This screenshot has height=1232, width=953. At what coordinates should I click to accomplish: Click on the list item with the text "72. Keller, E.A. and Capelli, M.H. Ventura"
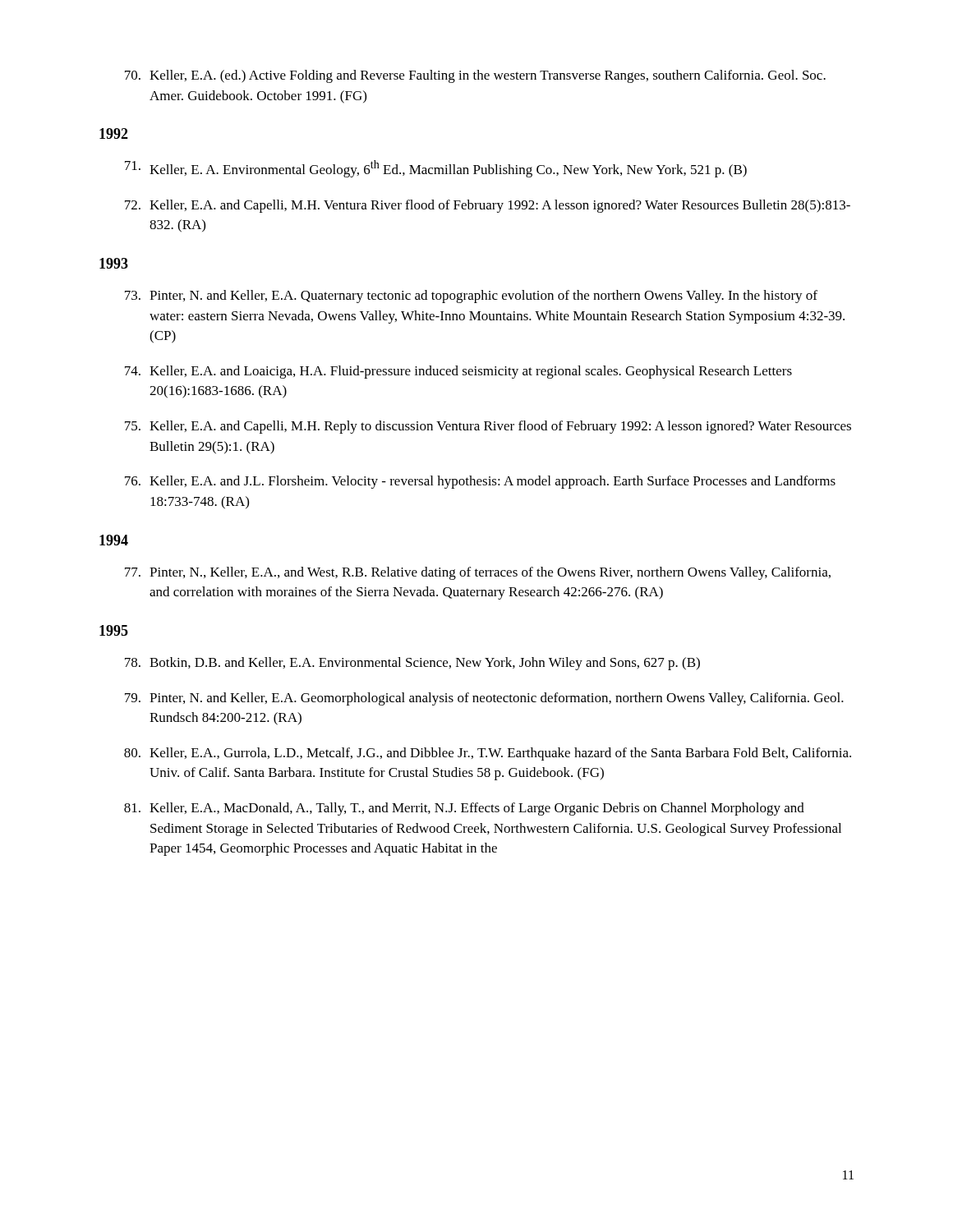pos(476,215)
